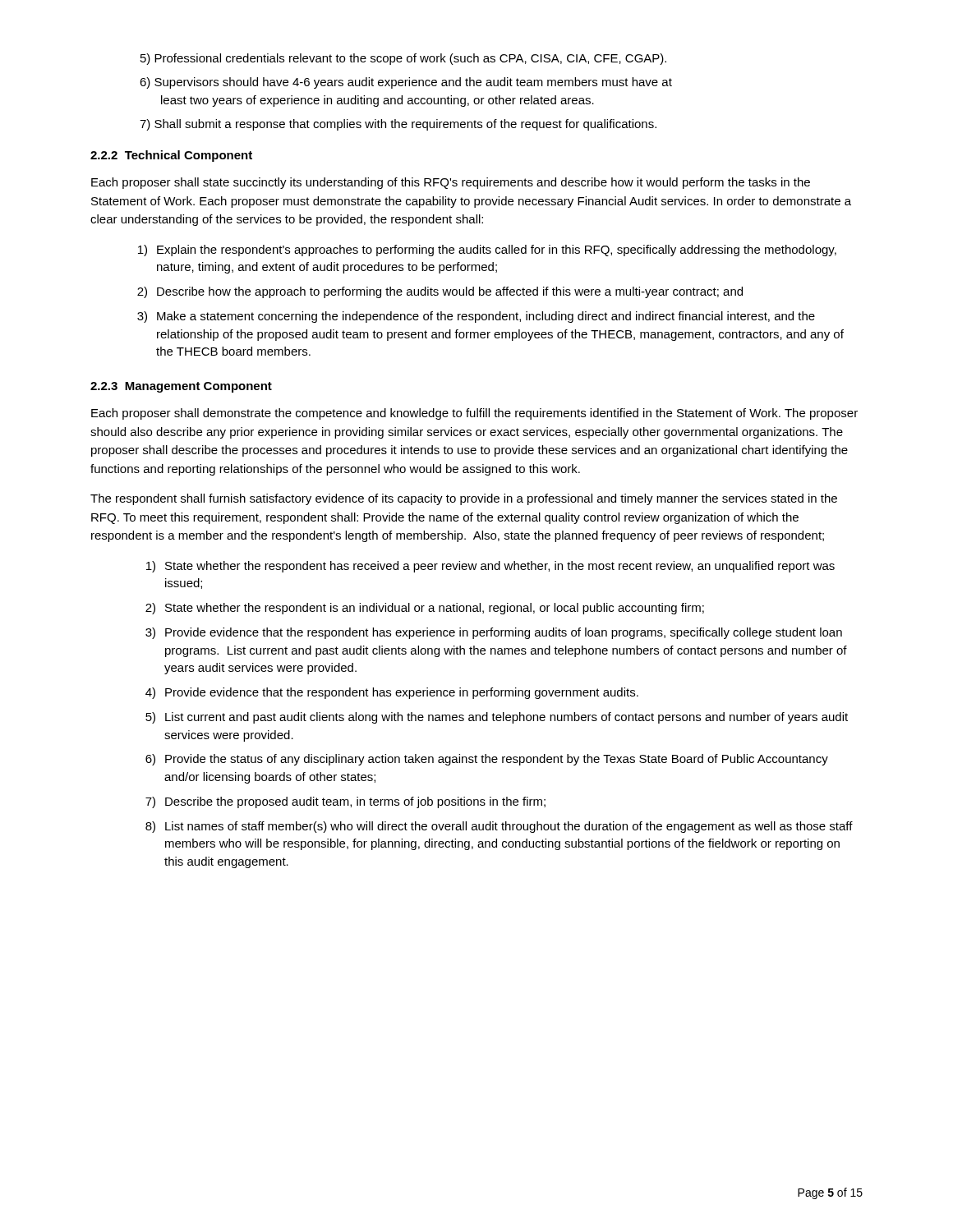Find the block on this page that starts "3) Provide evidence that the respondent has"
The image size is (953, 1232).
click(x=497, y=650)
